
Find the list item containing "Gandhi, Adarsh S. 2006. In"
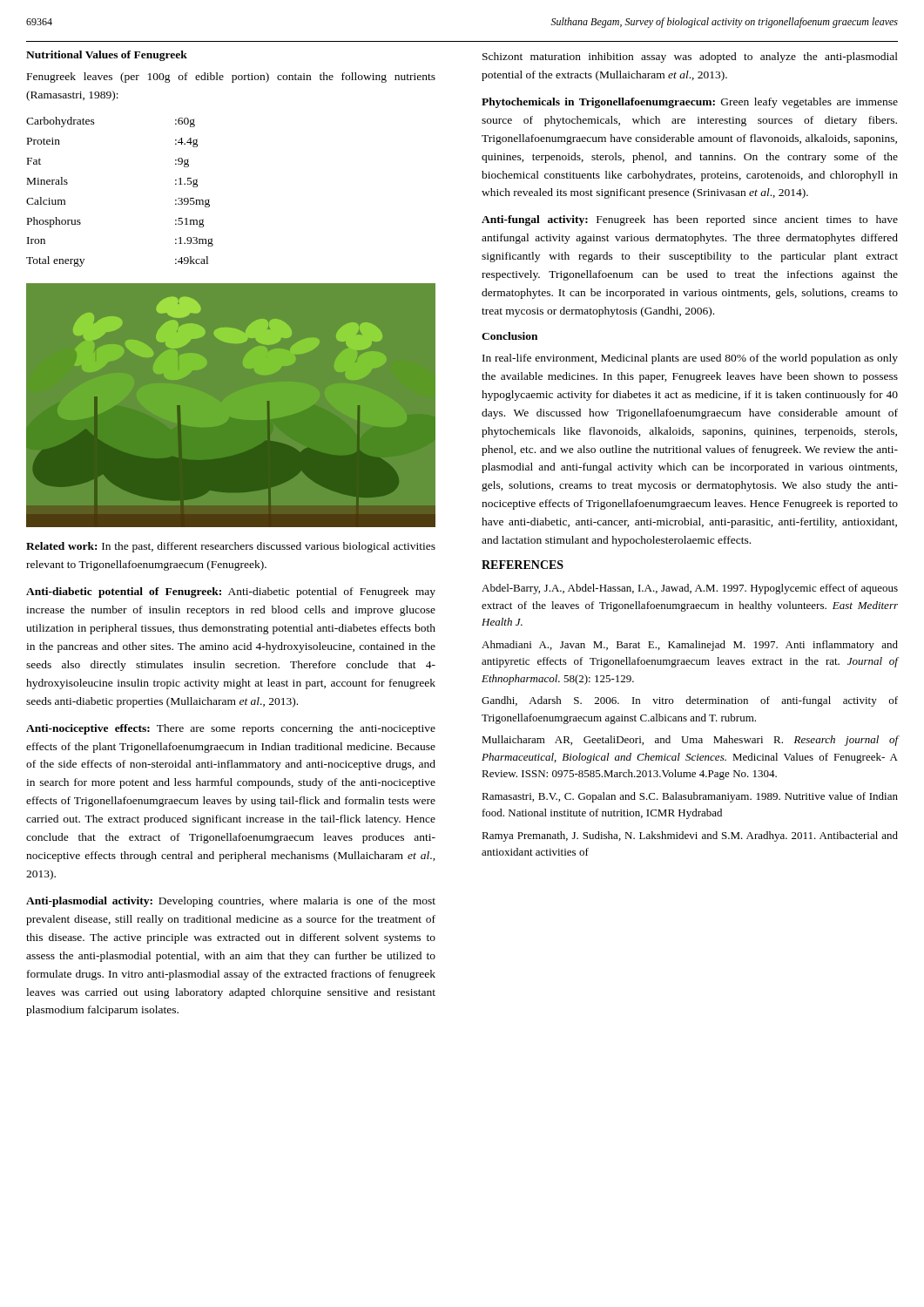pyautogui.click(x=690, y=709)
